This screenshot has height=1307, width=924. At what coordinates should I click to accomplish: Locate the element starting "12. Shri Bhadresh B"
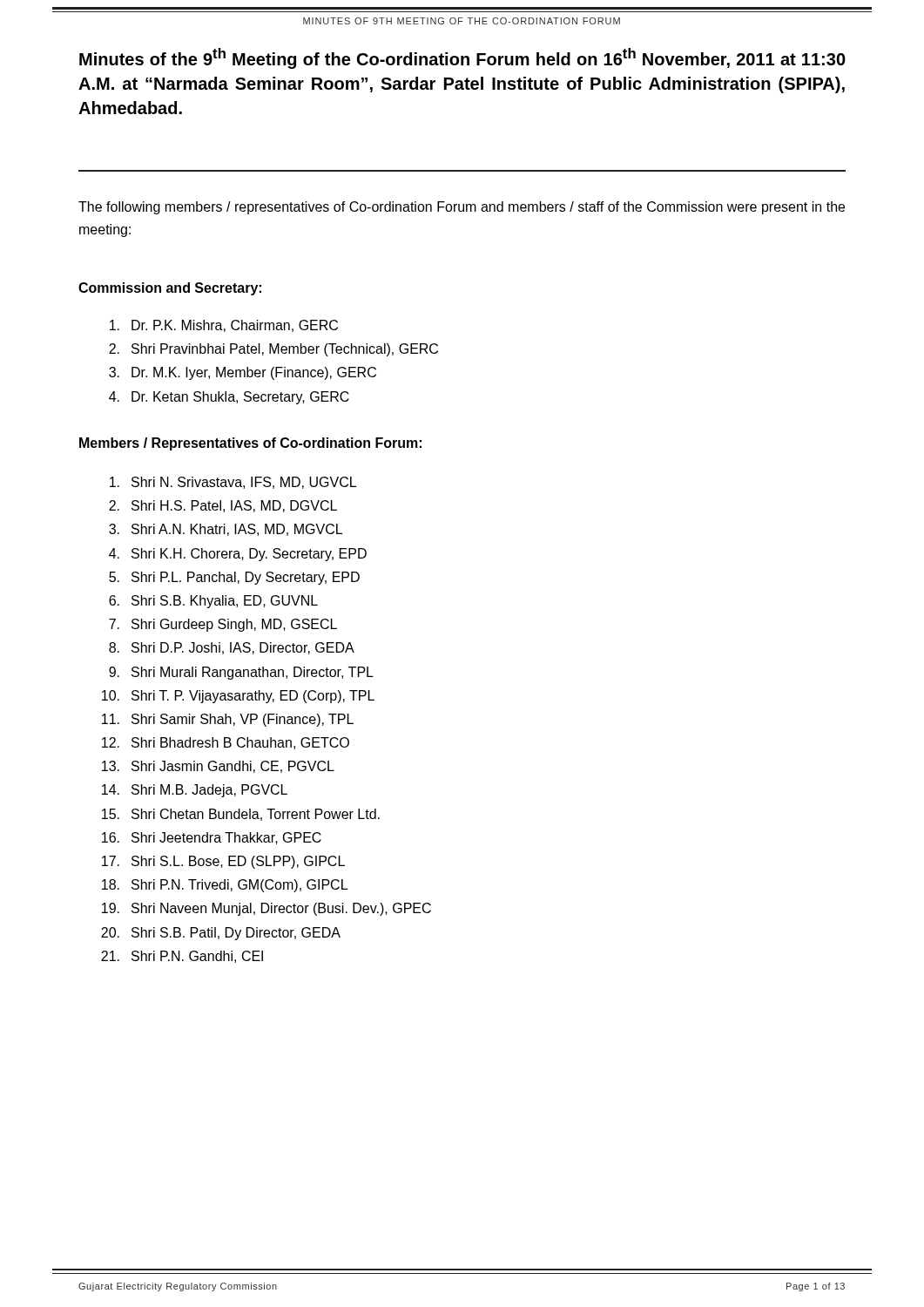214,743
